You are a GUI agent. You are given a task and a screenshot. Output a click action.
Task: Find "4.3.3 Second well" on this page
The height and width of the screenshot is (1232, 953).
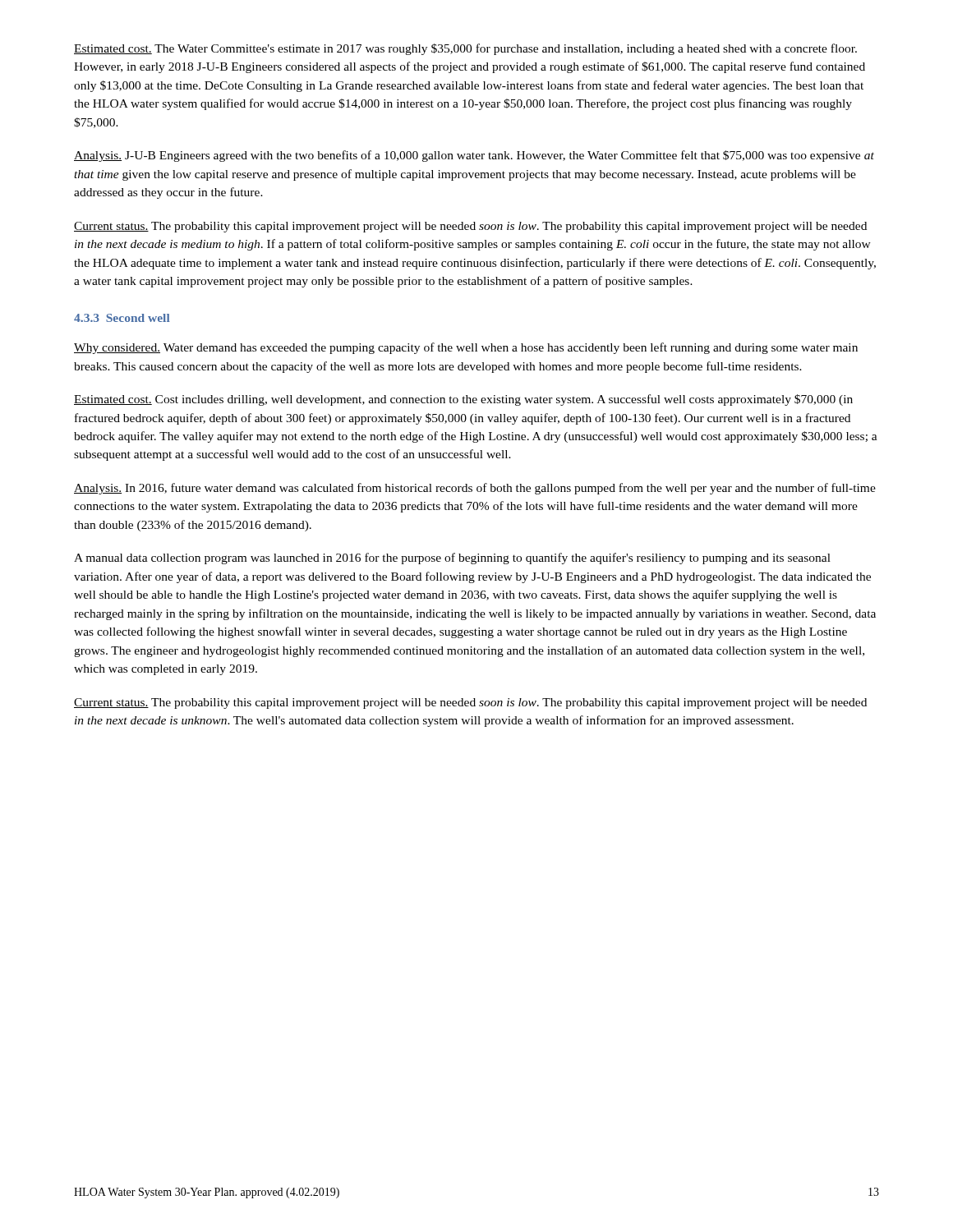(x=122, y=317)
